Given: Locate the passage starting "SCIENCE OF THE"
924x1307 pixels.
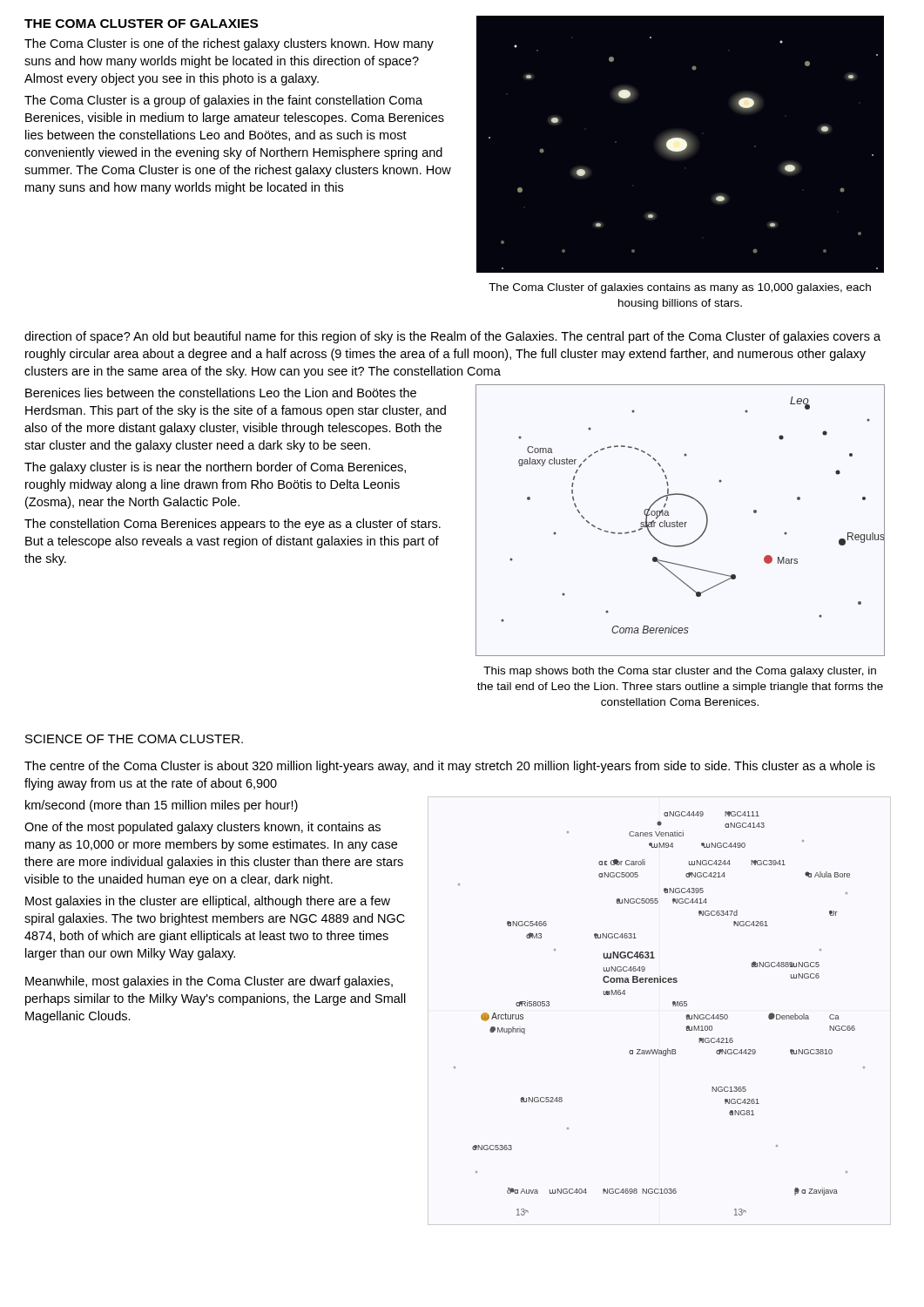Looking at the screenshot, I should pyautogui.click(x=134, y=739).
